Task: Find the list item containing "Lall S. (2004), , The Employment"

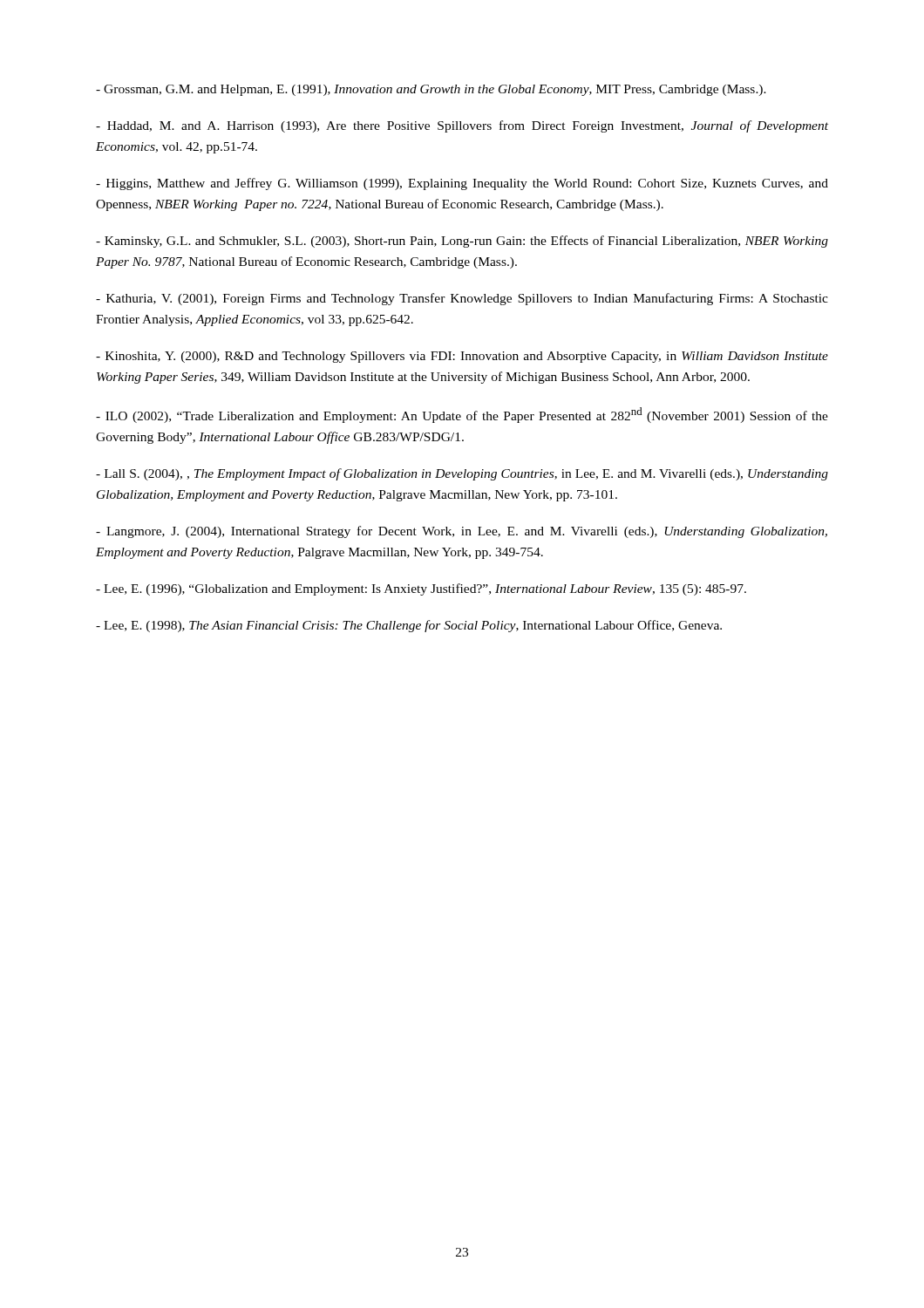Action: coord(462,484)
